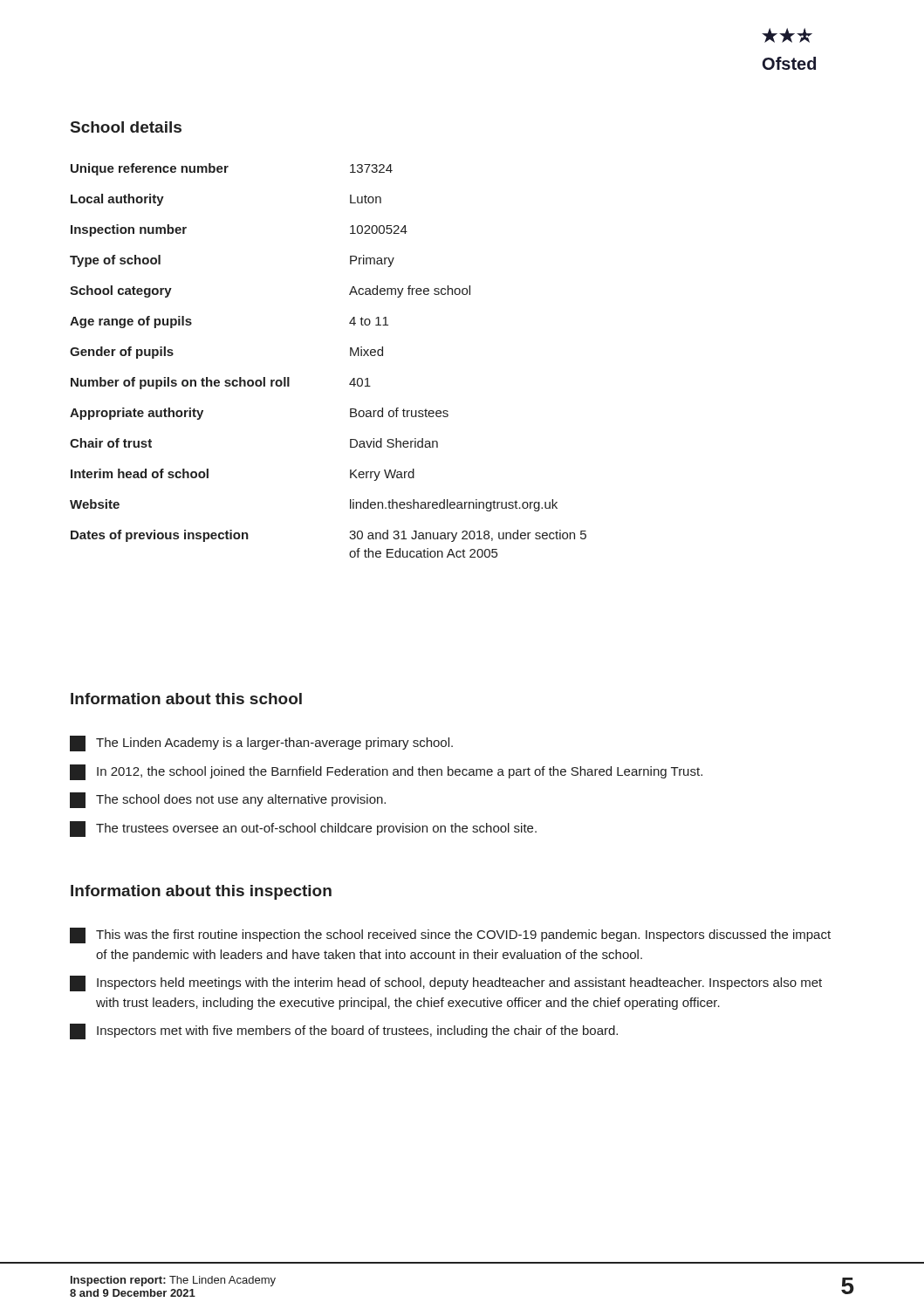Click the passage that begins "Inspectors held meetings with"
The image size is (924, 1309).
454,993
